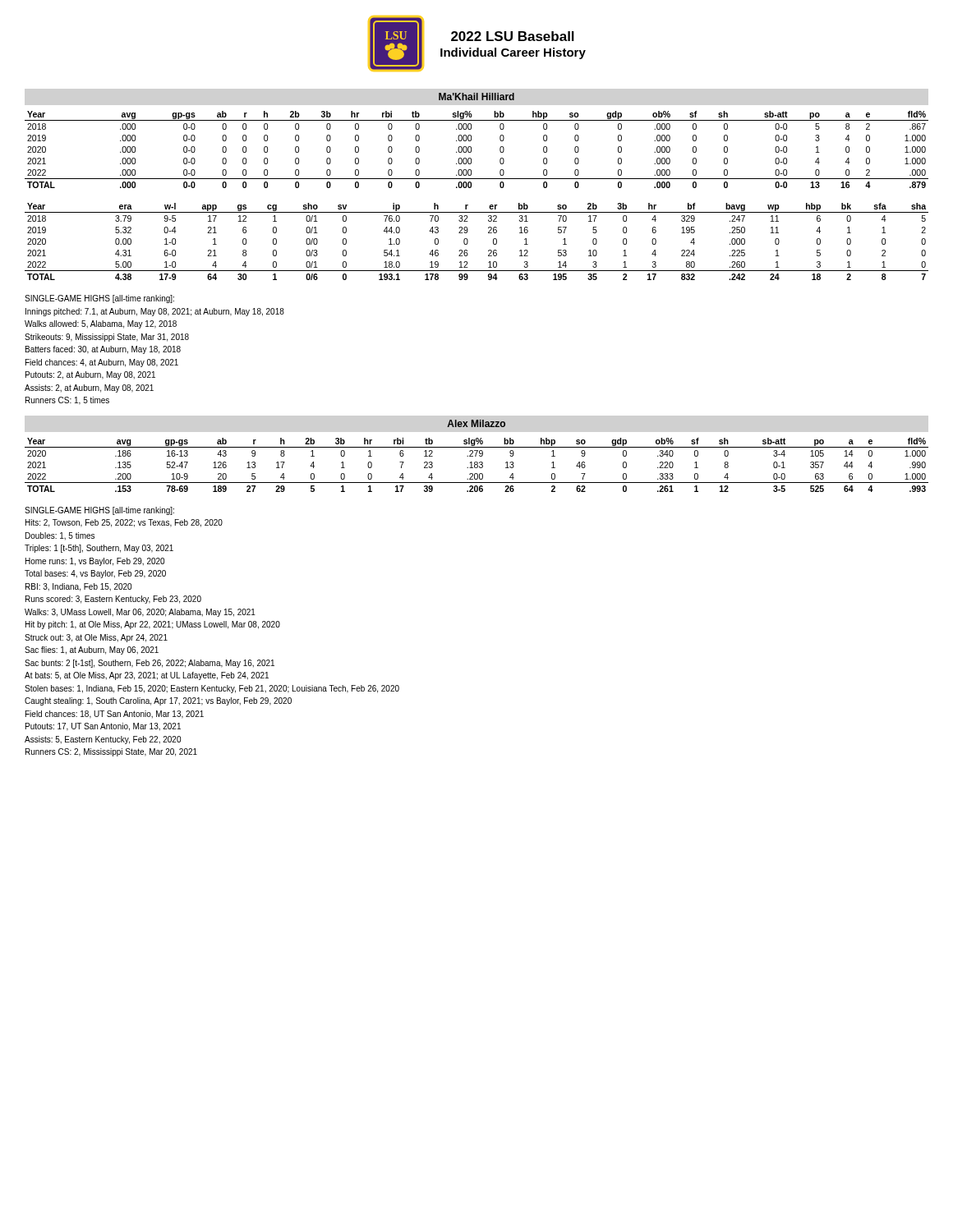953x1232 pixels.
Task: Click on the text block starting "LSU 2022 LSU Baseball Individual Career"
Action: point(476,44)
